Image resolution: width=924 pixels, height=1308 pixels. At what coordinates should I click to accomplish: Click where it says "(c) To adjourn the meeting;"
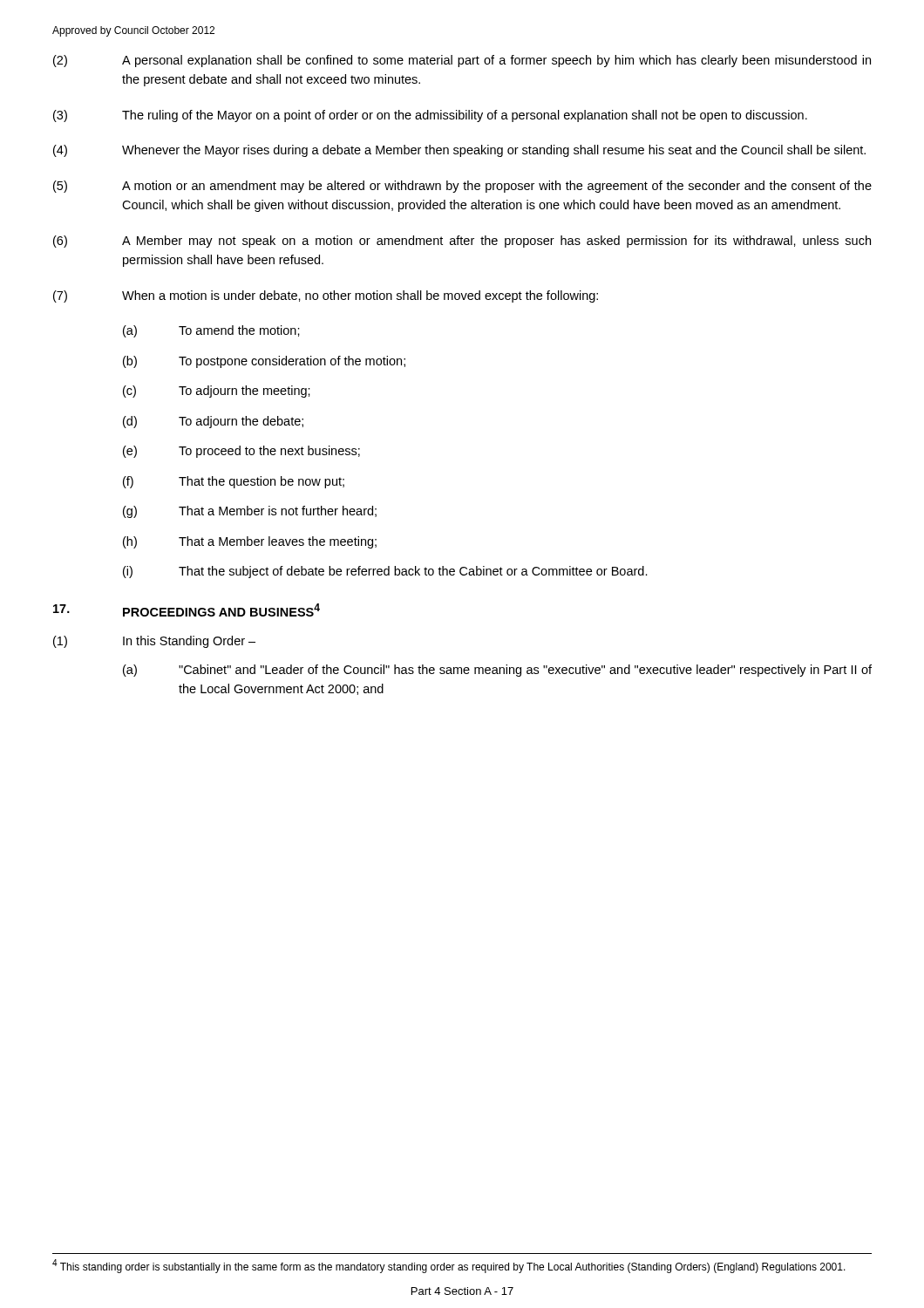[x=217, y=392]
